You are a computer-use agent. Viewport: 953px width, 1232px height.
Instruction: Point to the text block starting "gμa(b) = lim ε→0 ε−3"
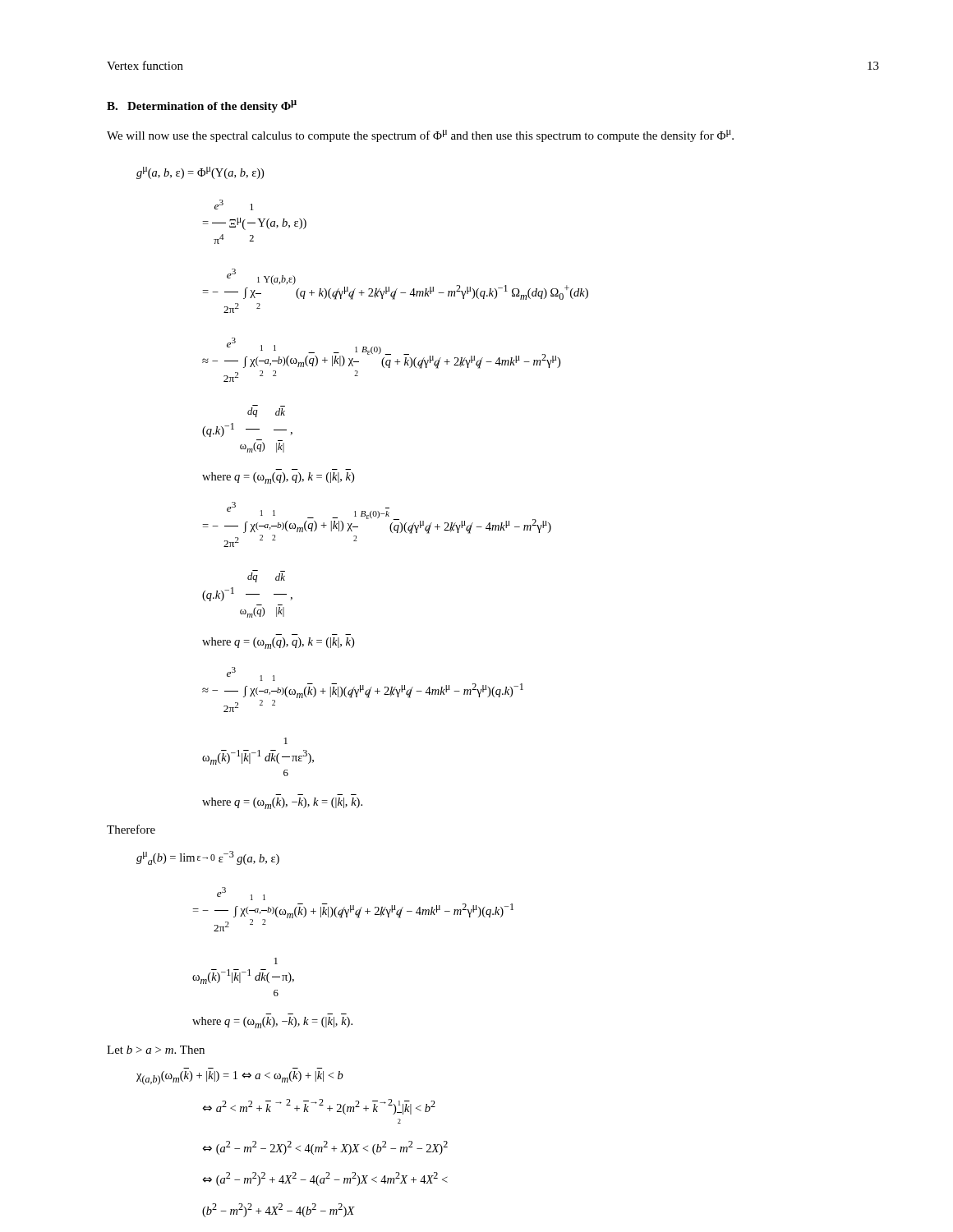pos(208,858)
